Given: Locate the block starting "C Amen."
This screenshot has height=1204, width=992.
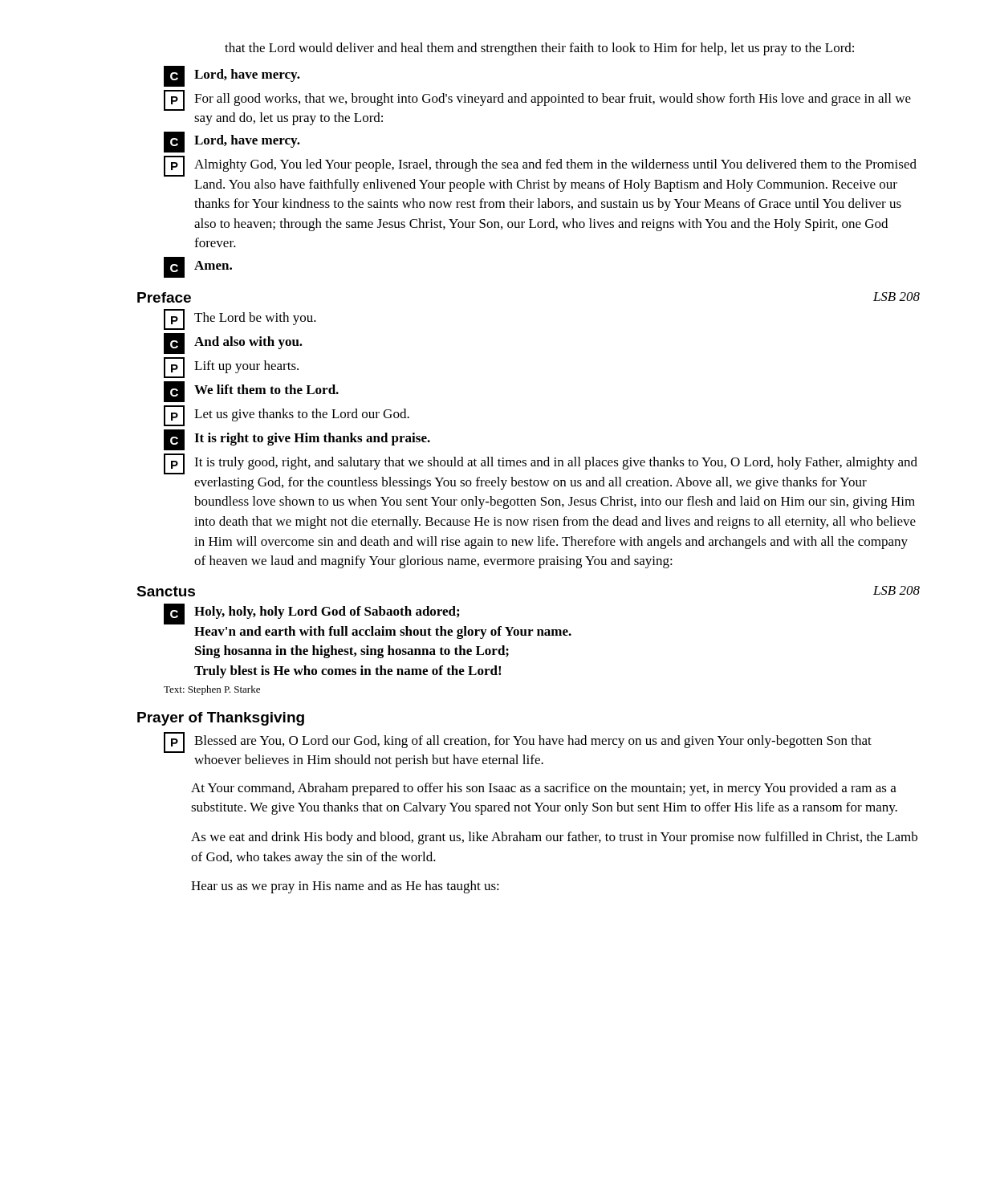Looking at the screenshot, I should coord(198,267).
